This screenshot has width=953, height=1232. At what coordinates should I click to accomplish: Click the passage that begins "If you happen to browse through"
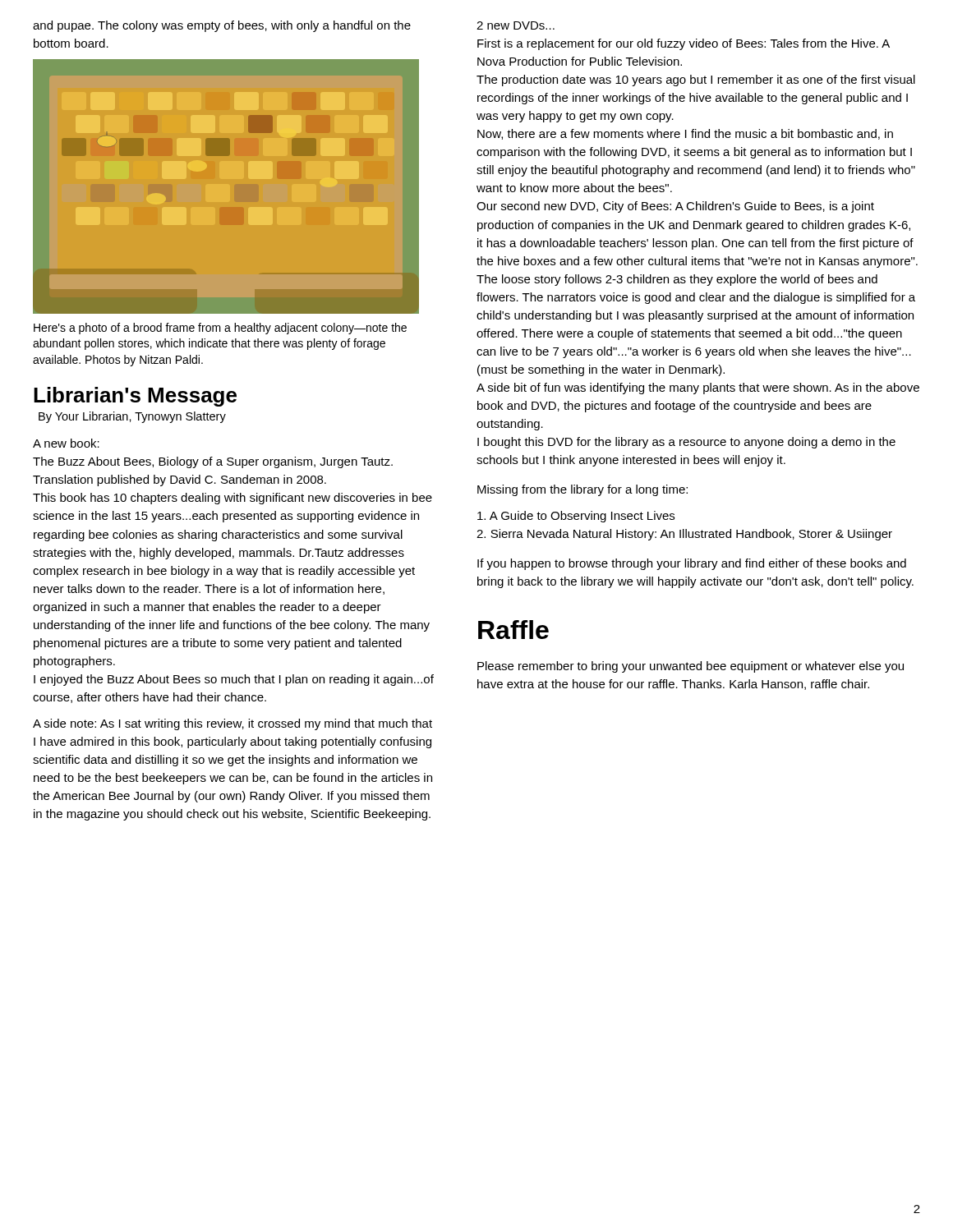[695, 572]
